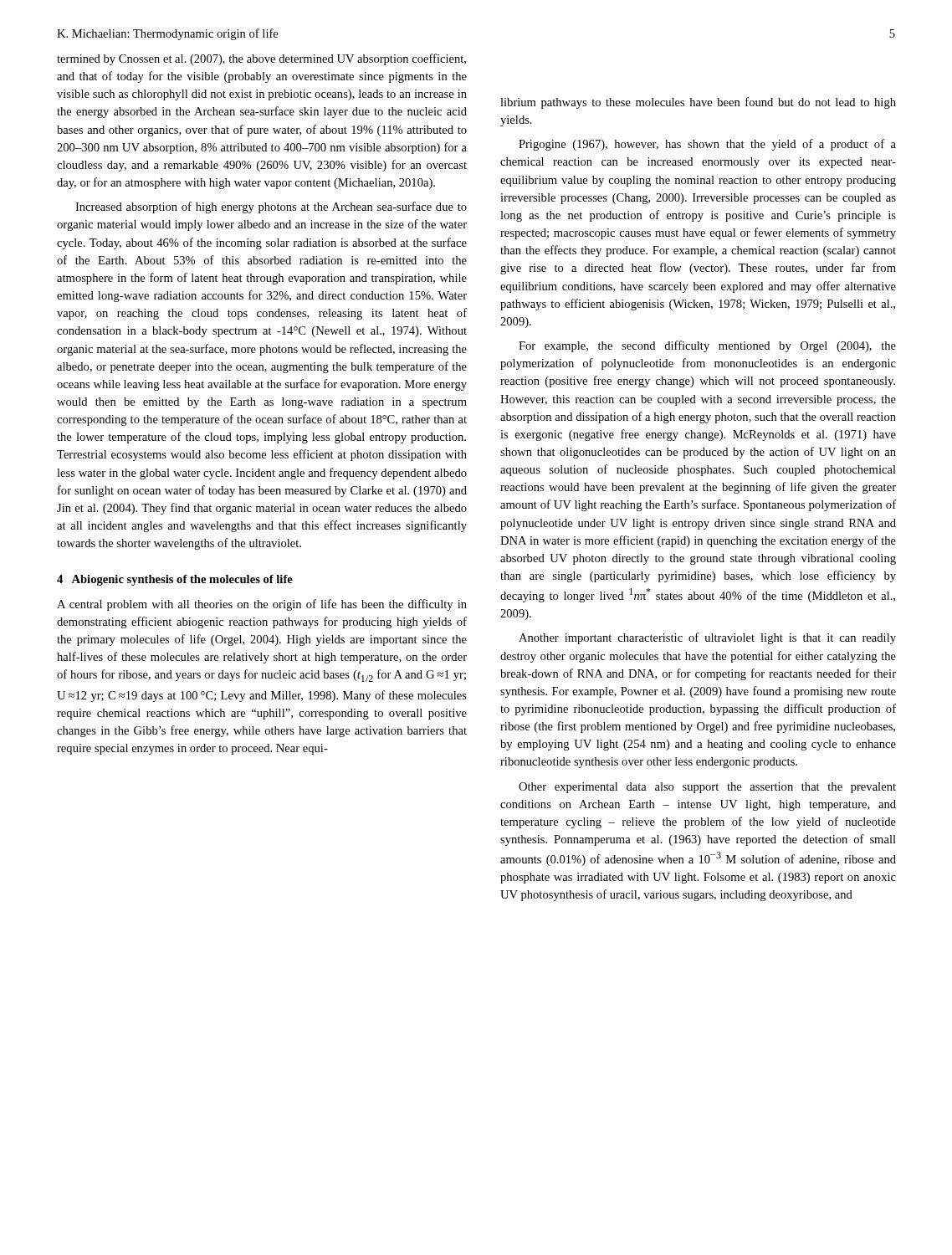The width and height of the screenshot is (952, 1255).
Task: Point to the block beginning "A central problem with"
Action: point(262,676)
